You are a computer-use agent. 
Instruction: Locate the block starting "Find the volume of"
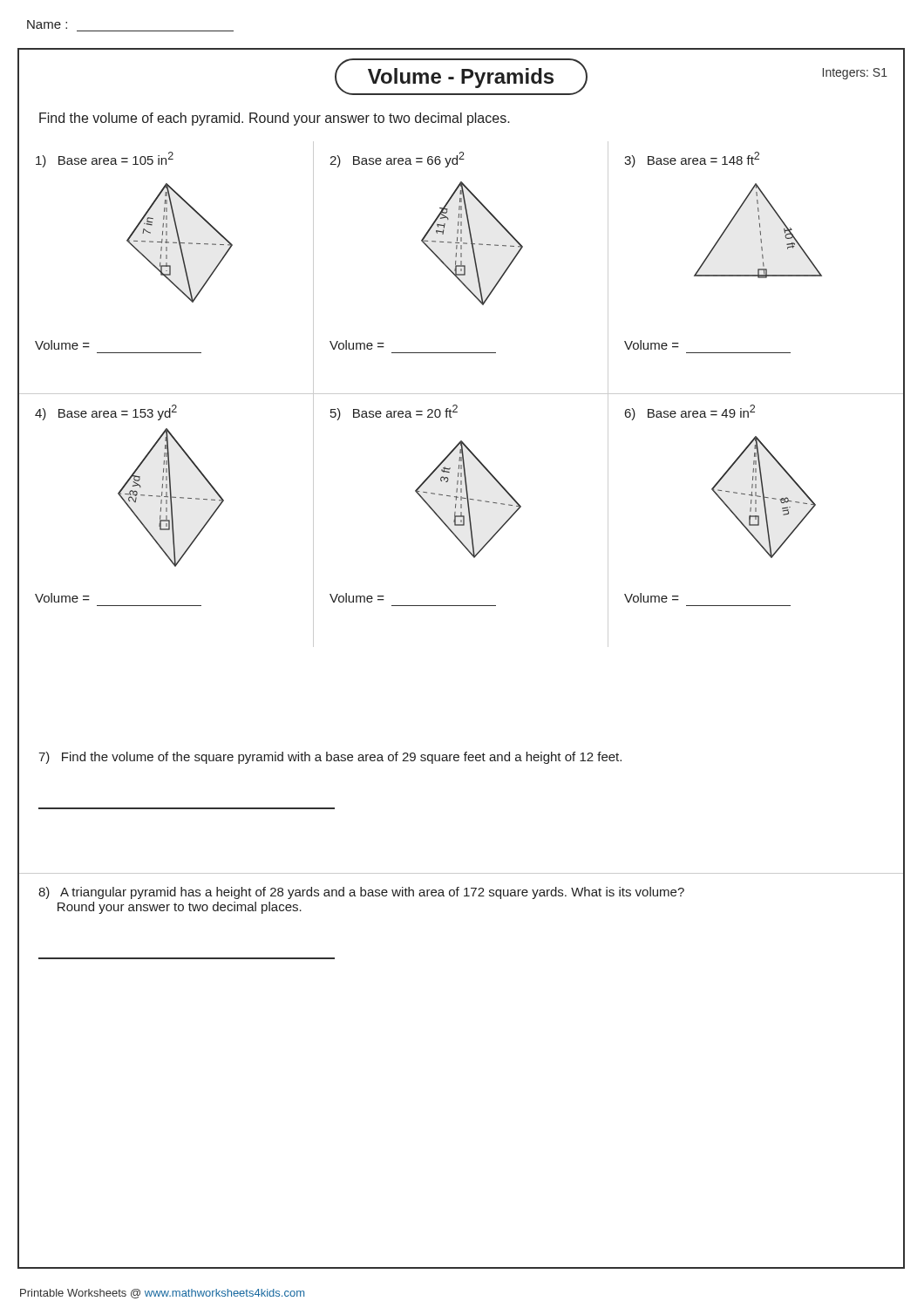point(274,118)
